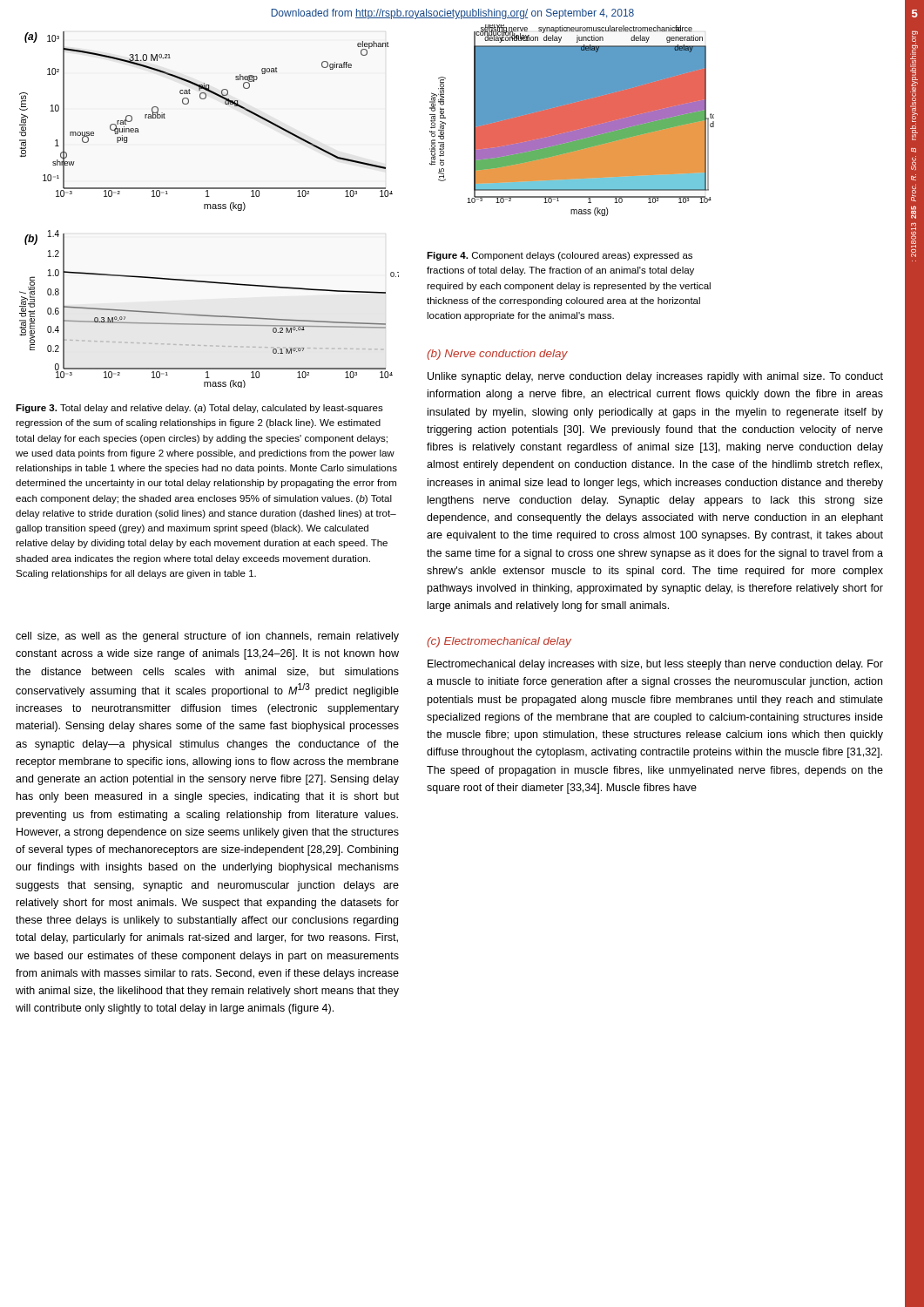Viewport: 924px width, 1307px height.
Task: Locate the caption containing "Figure 3. Total delay"
Action: coord(206,490)
